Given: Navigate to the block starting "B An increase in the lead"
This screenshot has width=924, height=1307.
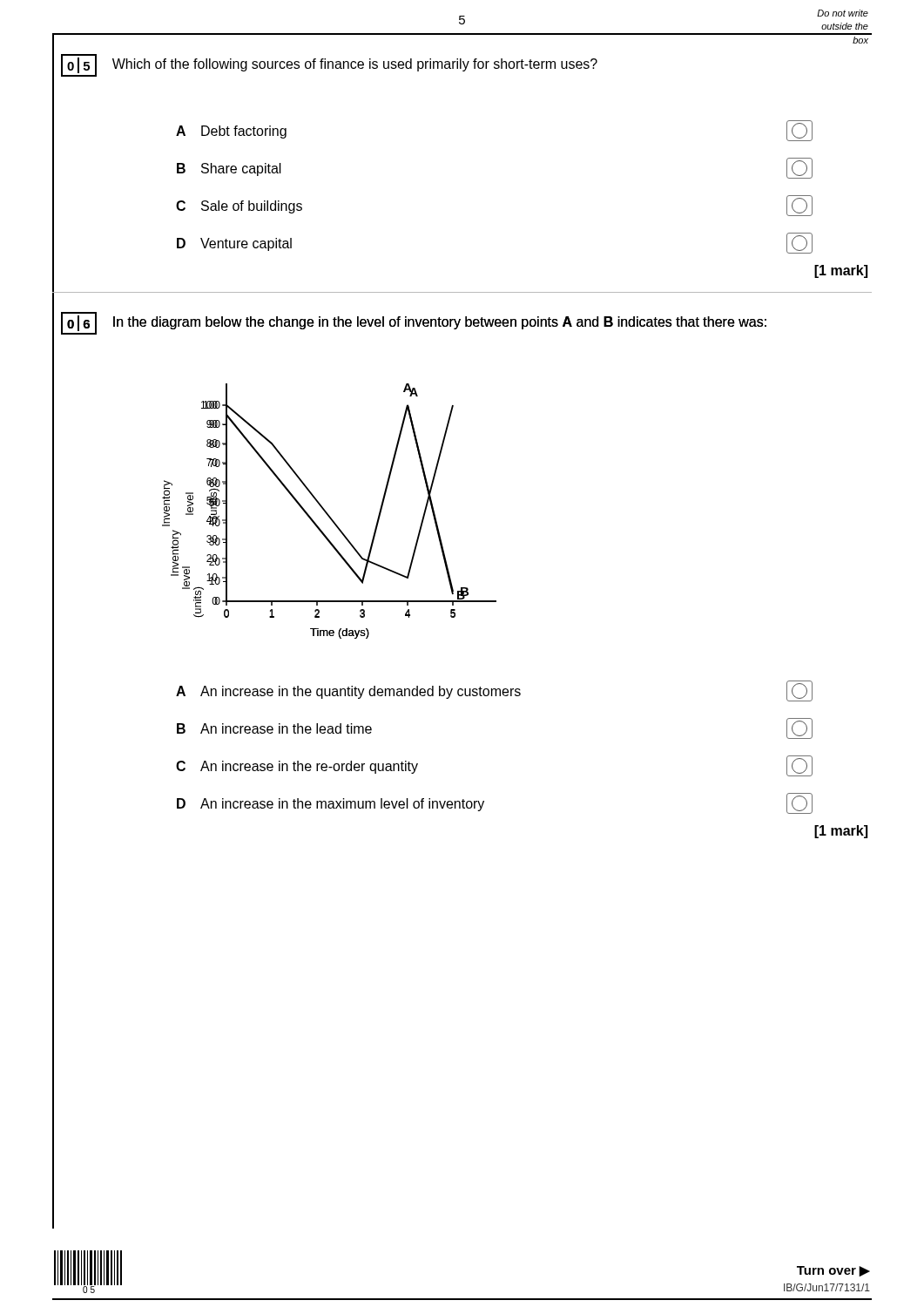Looking at the screenshot, I should point(279,728).
